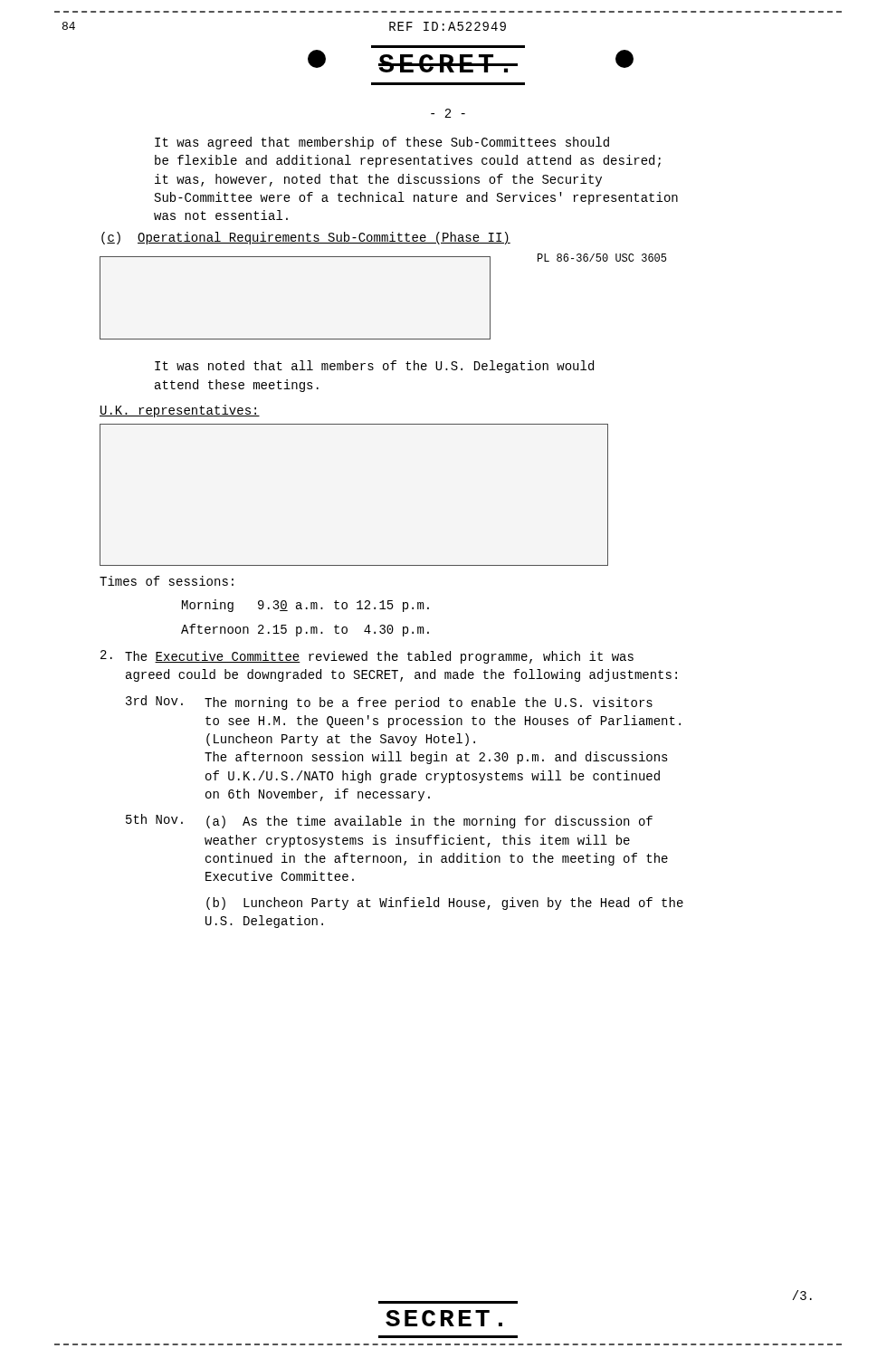Image resolution: width=896 pixels, height=1358 pixels.
Task: Click on the text block starting "Times of sessions: Morning"
Action: coord(167,581)
